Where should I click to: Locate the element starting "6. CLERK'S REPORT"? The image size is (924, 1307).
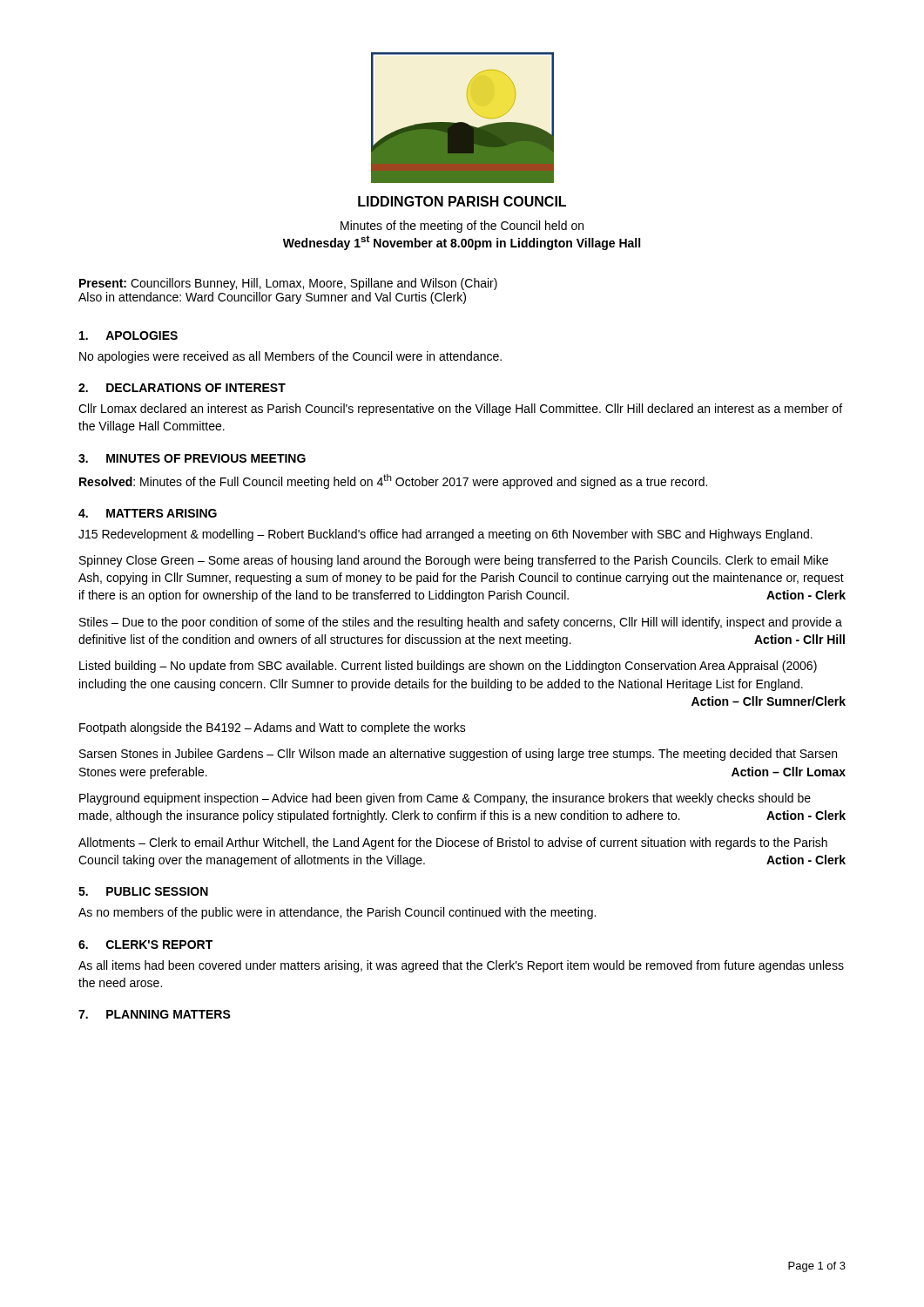point(146,944)
